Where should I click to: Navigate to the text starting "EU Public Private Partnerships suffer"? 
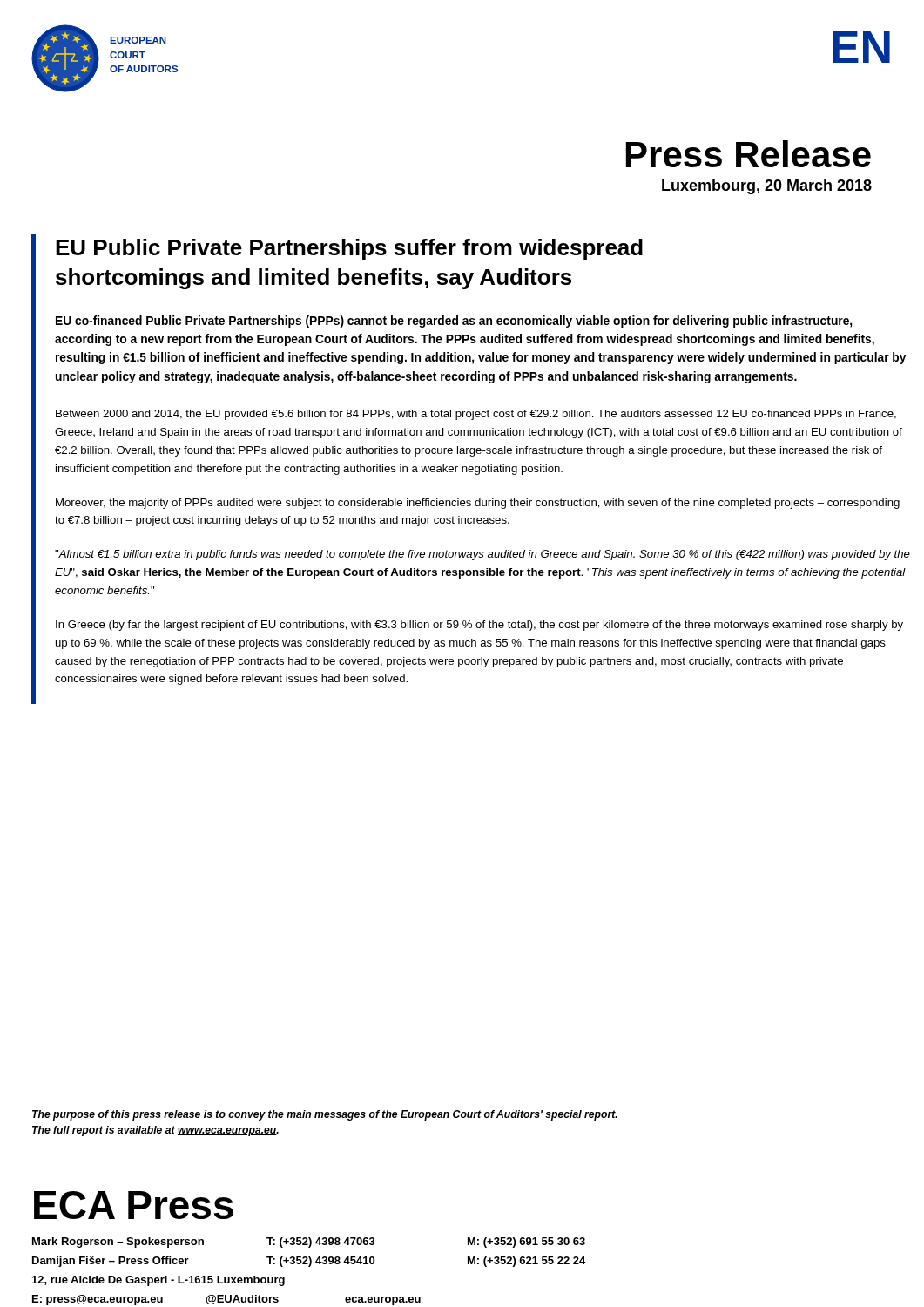point(349,262)
